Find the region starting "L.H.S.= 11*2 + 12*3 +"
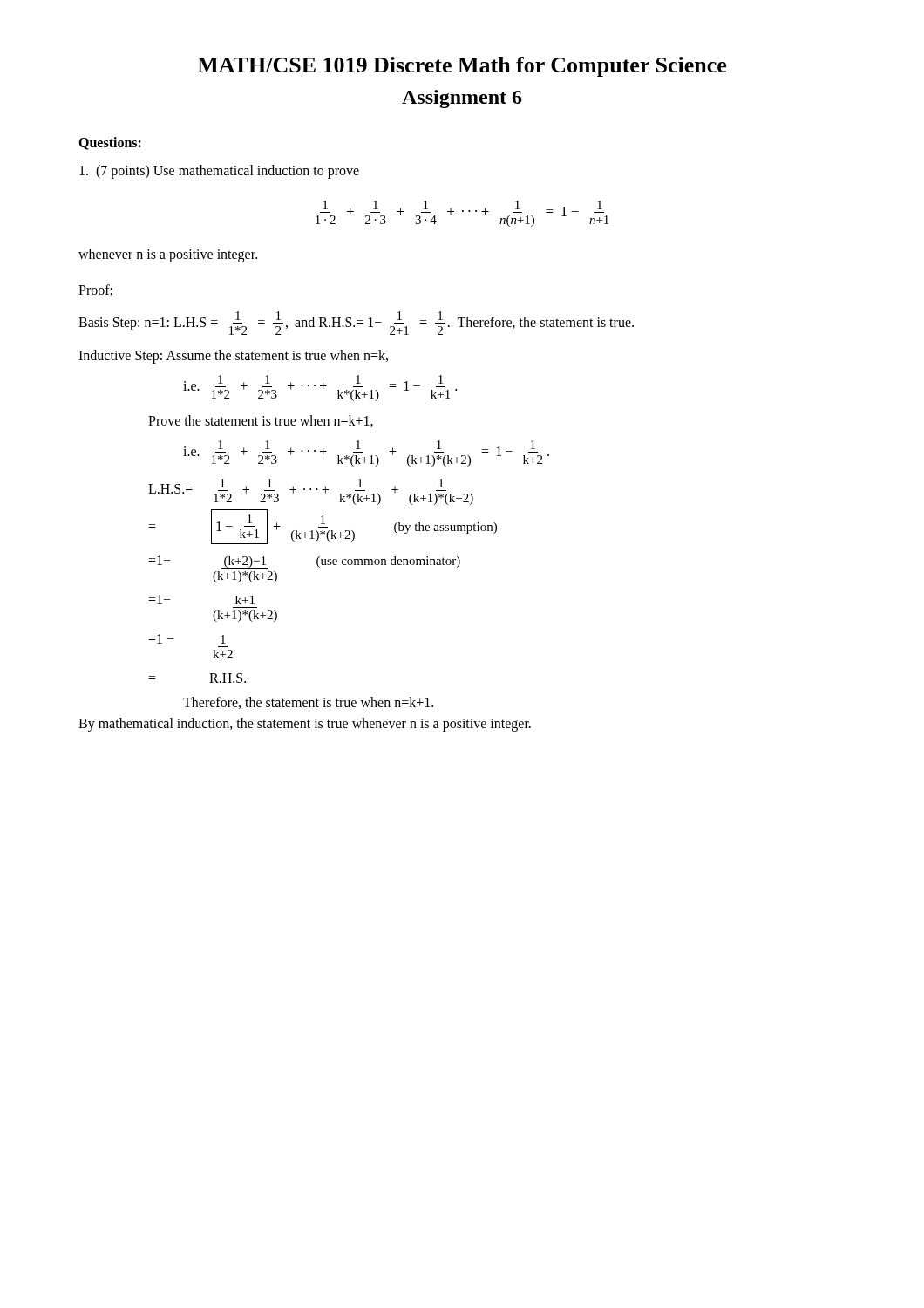This screenshot has height=1308, width=924. (x=311, y=492)
